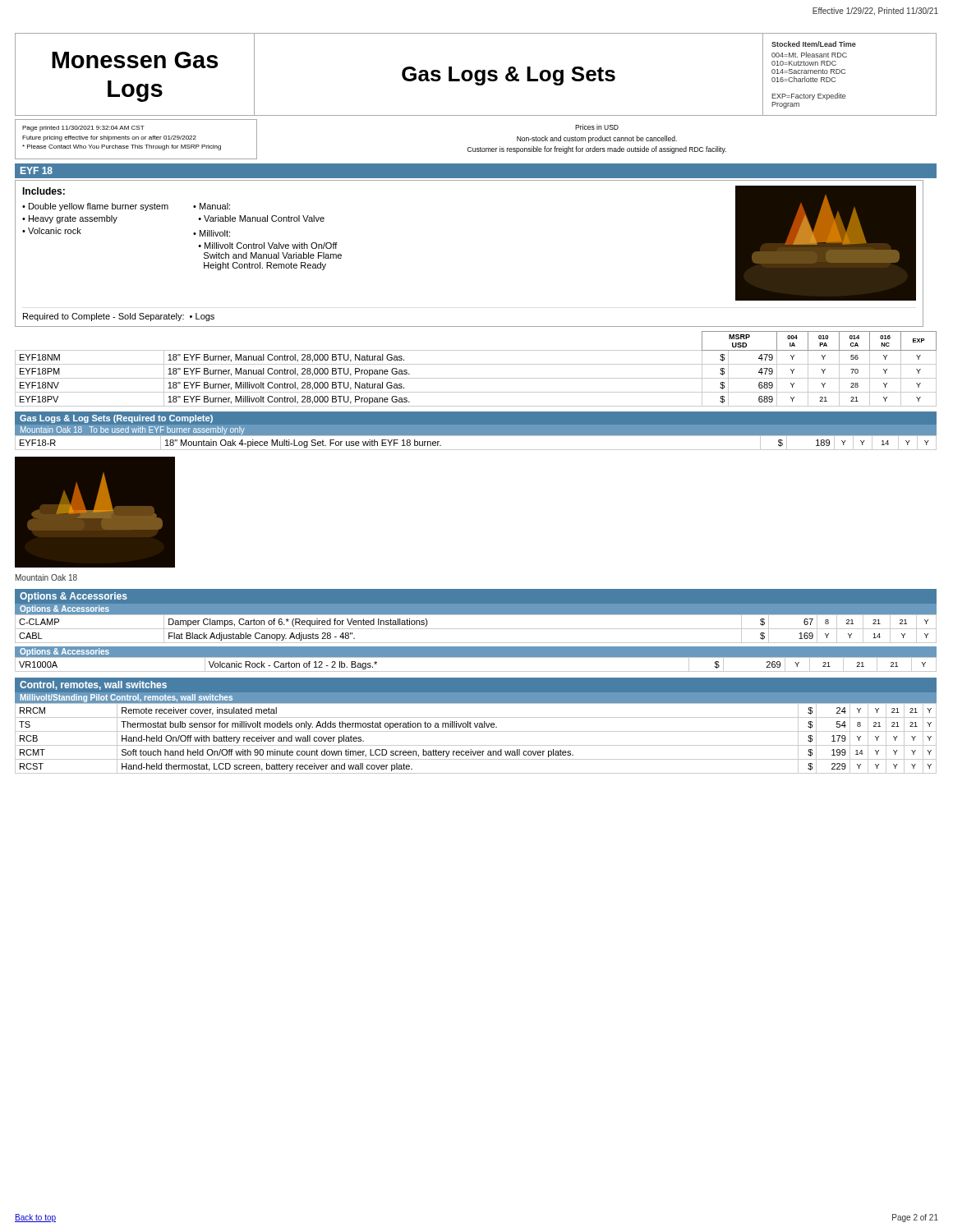
Task: Click on the caption with the text "Mountain Oak 18"
Action: pos(46,578)
